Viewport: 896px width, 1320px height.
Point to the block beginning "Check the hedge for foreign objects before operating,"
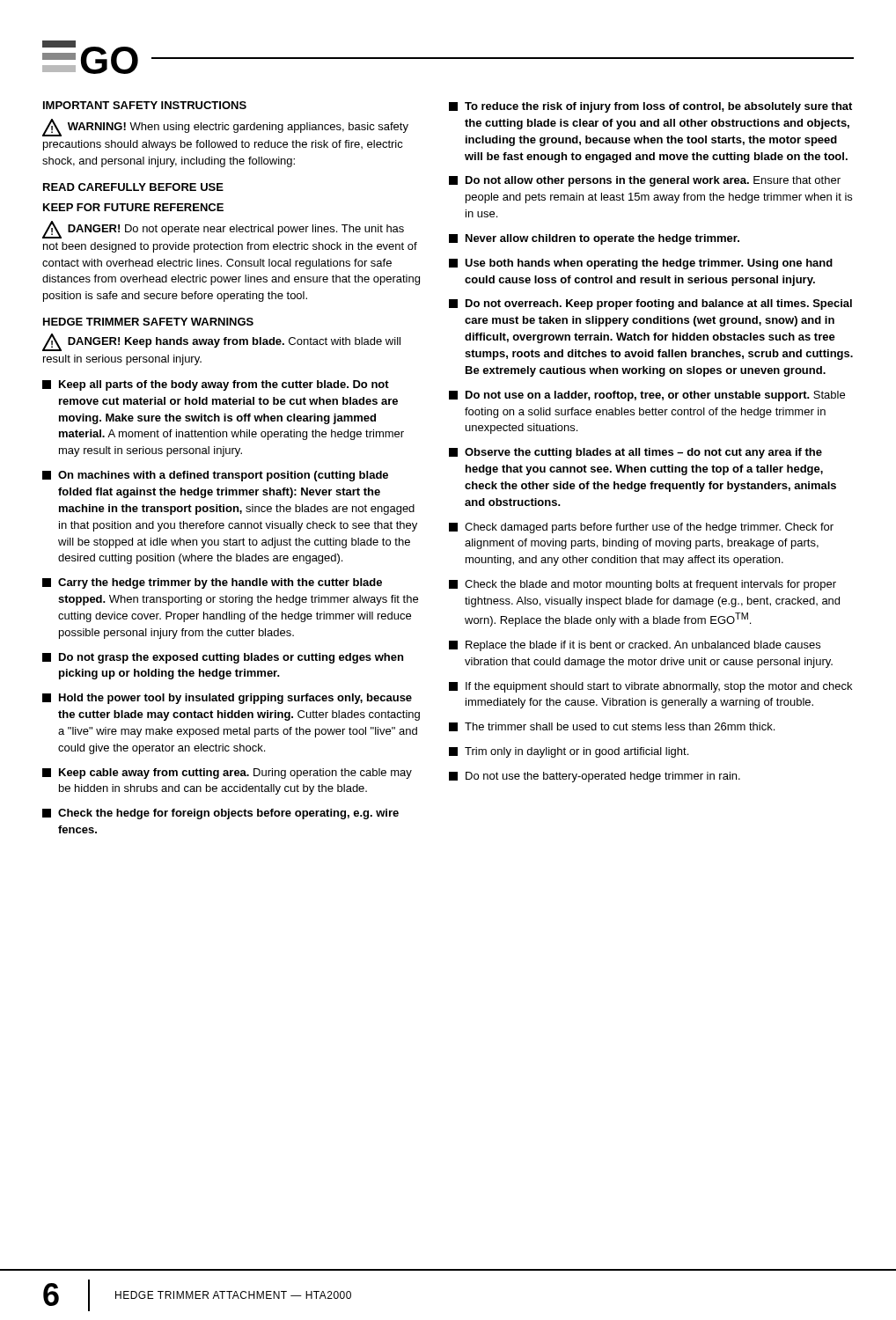click(231, 822)
